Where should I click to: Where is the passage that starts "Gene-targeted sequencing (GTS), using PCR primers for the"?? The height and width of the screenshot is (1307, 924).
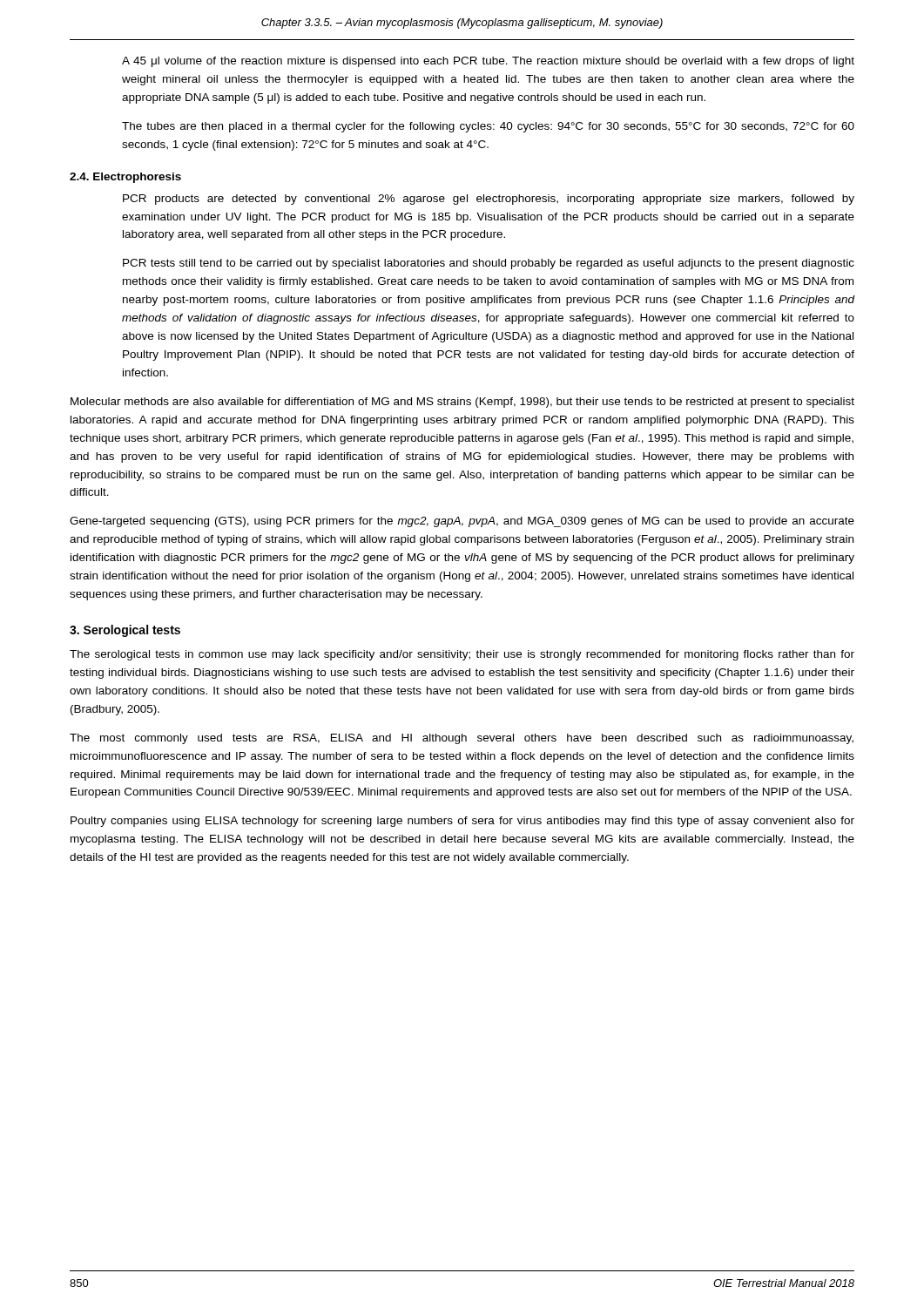[462, 557]
